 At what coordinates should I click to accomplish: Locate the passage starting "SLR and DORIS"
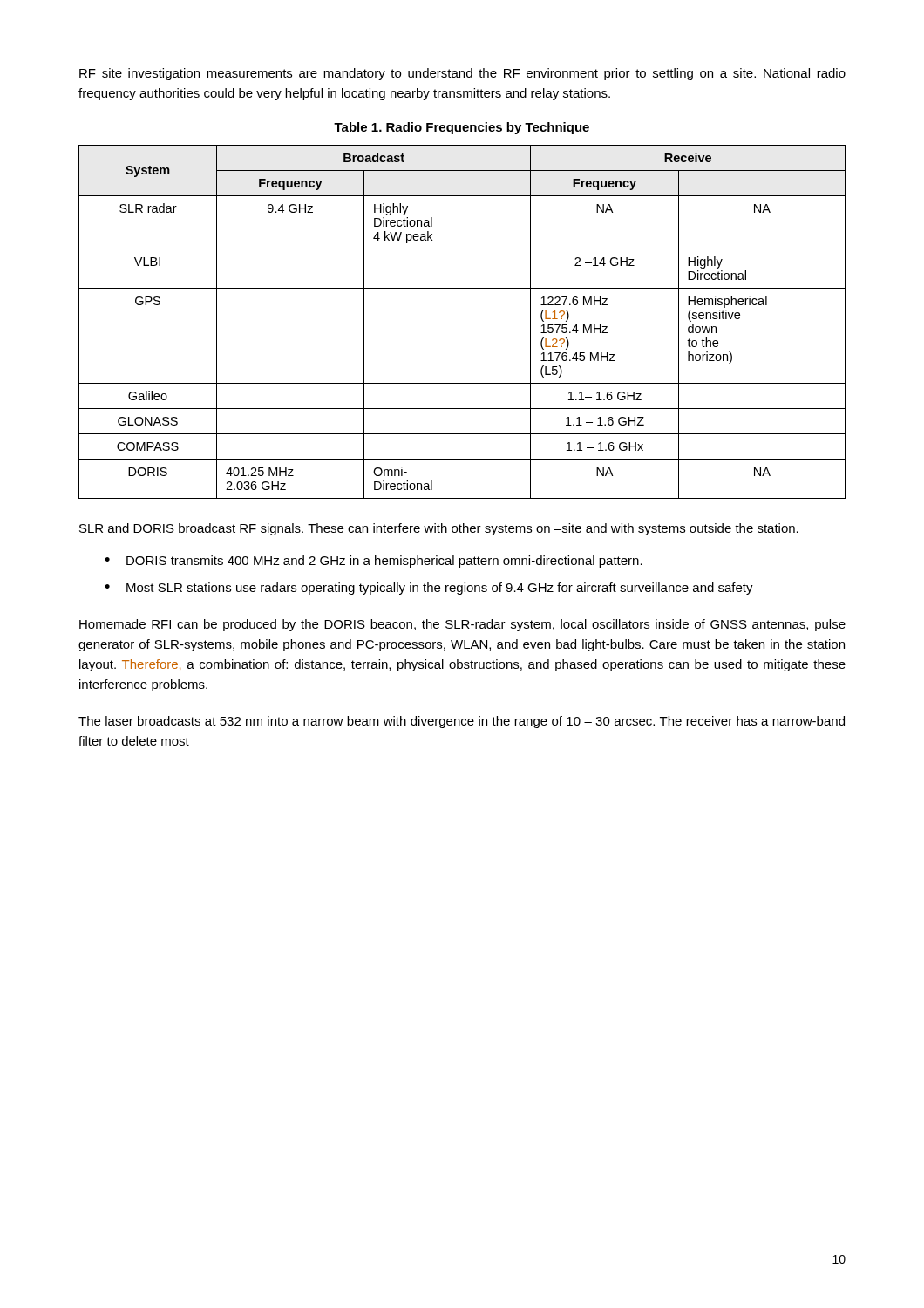[439, 528]
